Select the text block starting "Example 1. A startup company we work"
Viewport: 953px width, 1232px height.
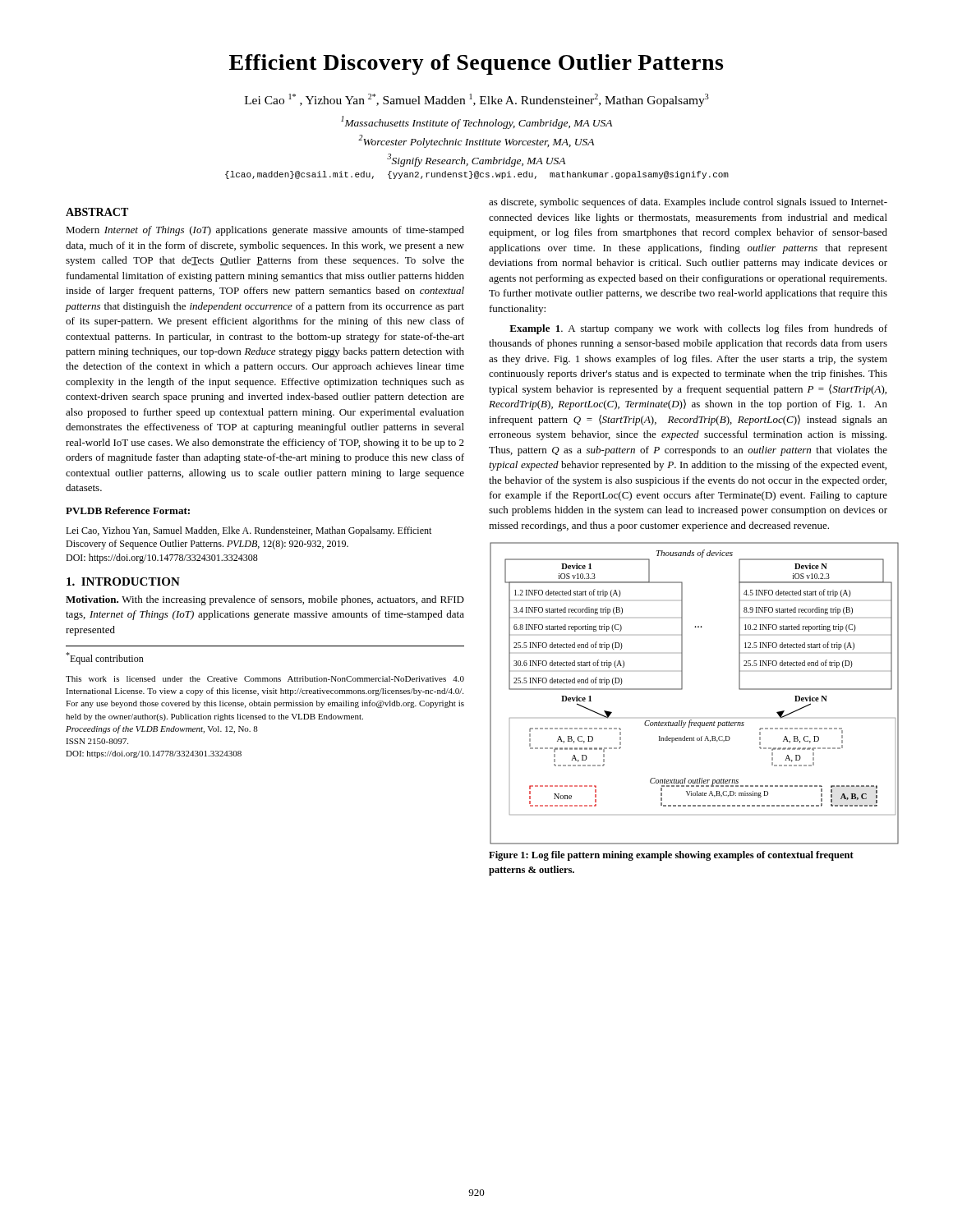[x=688, y=427]
